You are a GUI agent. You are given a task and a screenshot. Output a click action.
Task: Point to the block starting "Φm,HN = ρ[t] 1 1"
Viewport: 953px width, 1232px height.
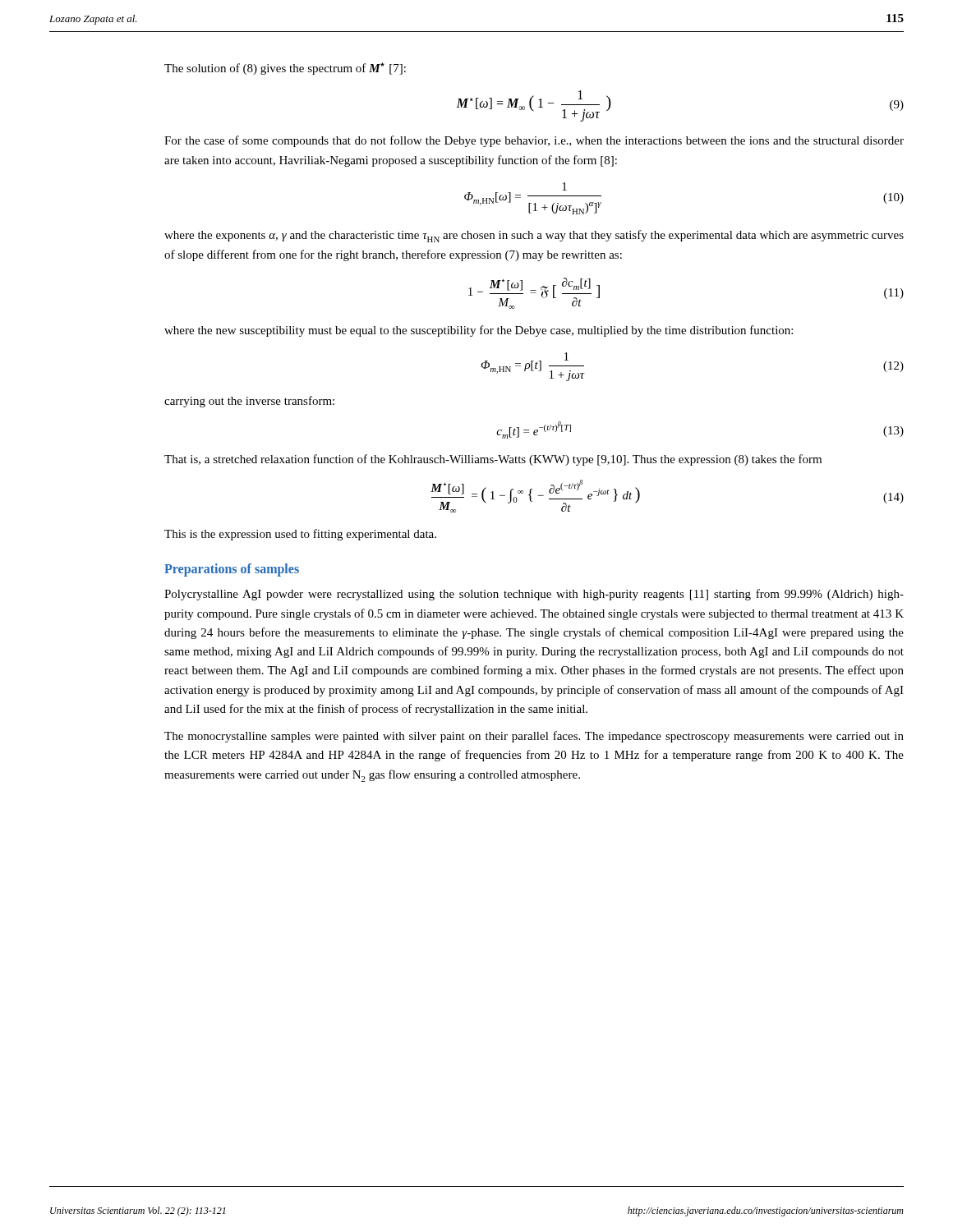tap(566, 366)
